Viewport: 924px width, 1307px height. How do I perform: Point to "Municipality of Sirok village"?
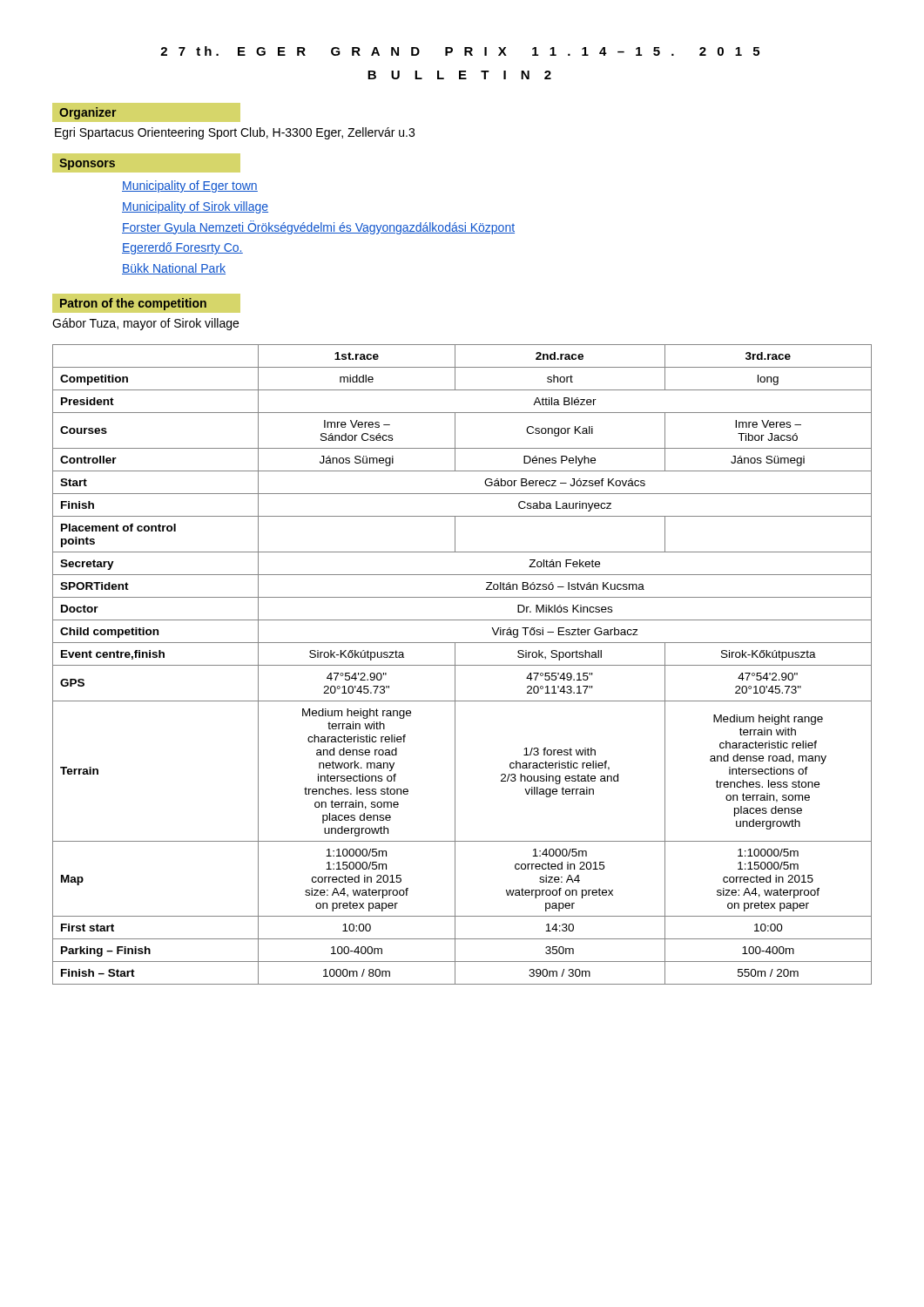click(195, 207)
